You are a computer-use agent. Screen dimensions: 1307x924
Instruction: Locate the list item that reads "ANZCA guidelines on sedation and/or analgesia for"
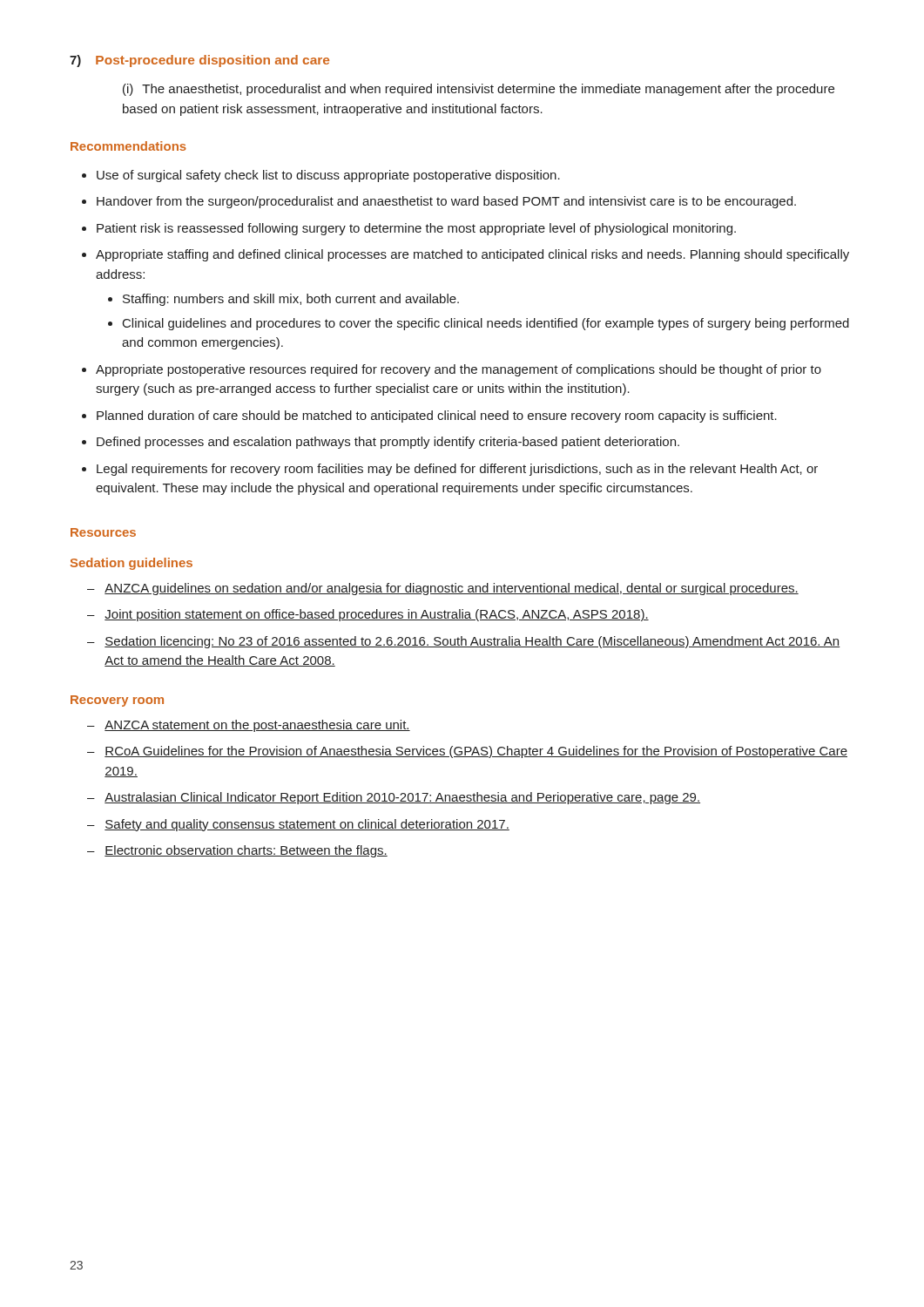pyautogui.click(x=471, y=588)
